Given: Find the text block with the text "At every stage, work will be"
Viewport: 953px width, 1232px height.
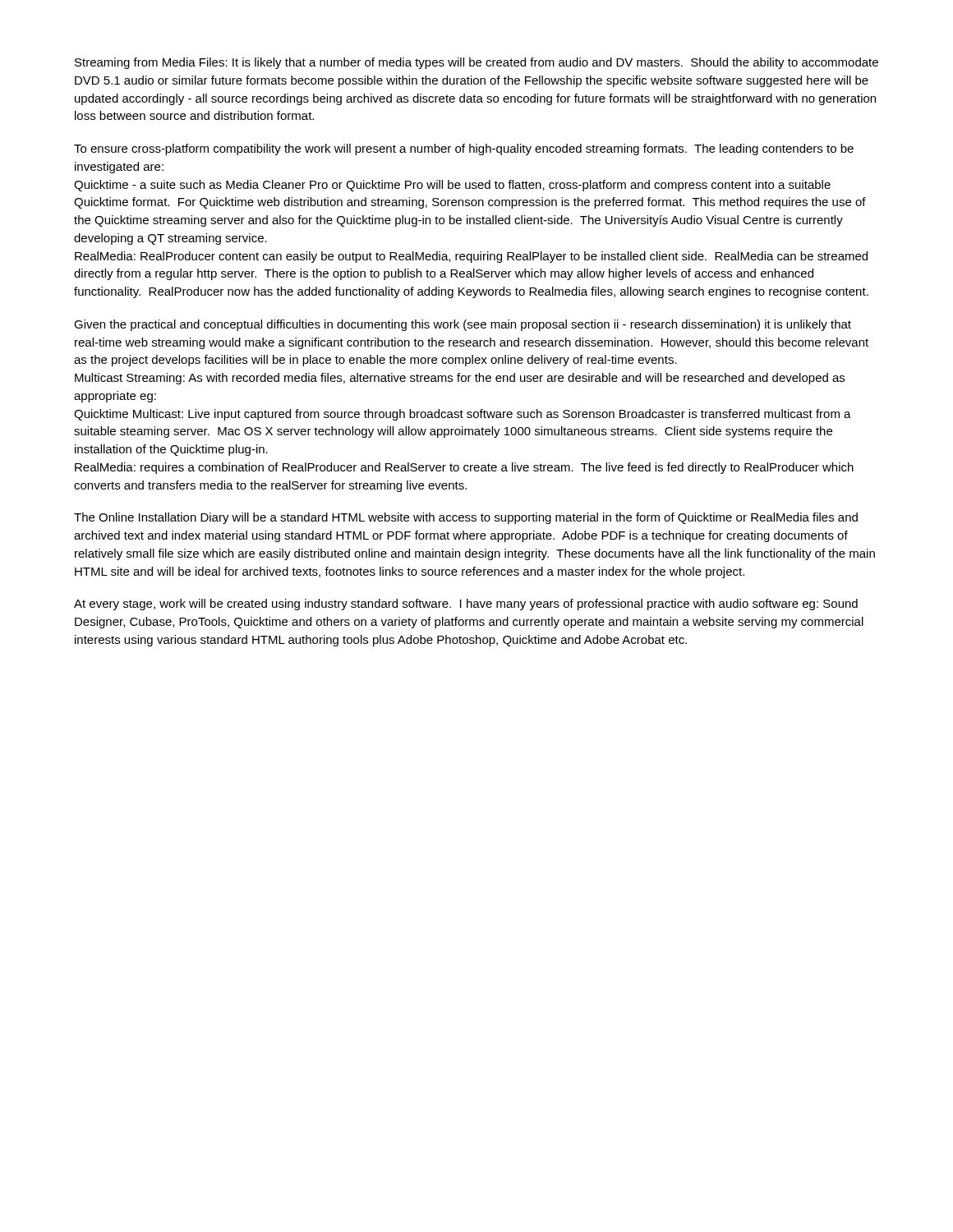Looking at the screenshot, I should coord(469,621).
